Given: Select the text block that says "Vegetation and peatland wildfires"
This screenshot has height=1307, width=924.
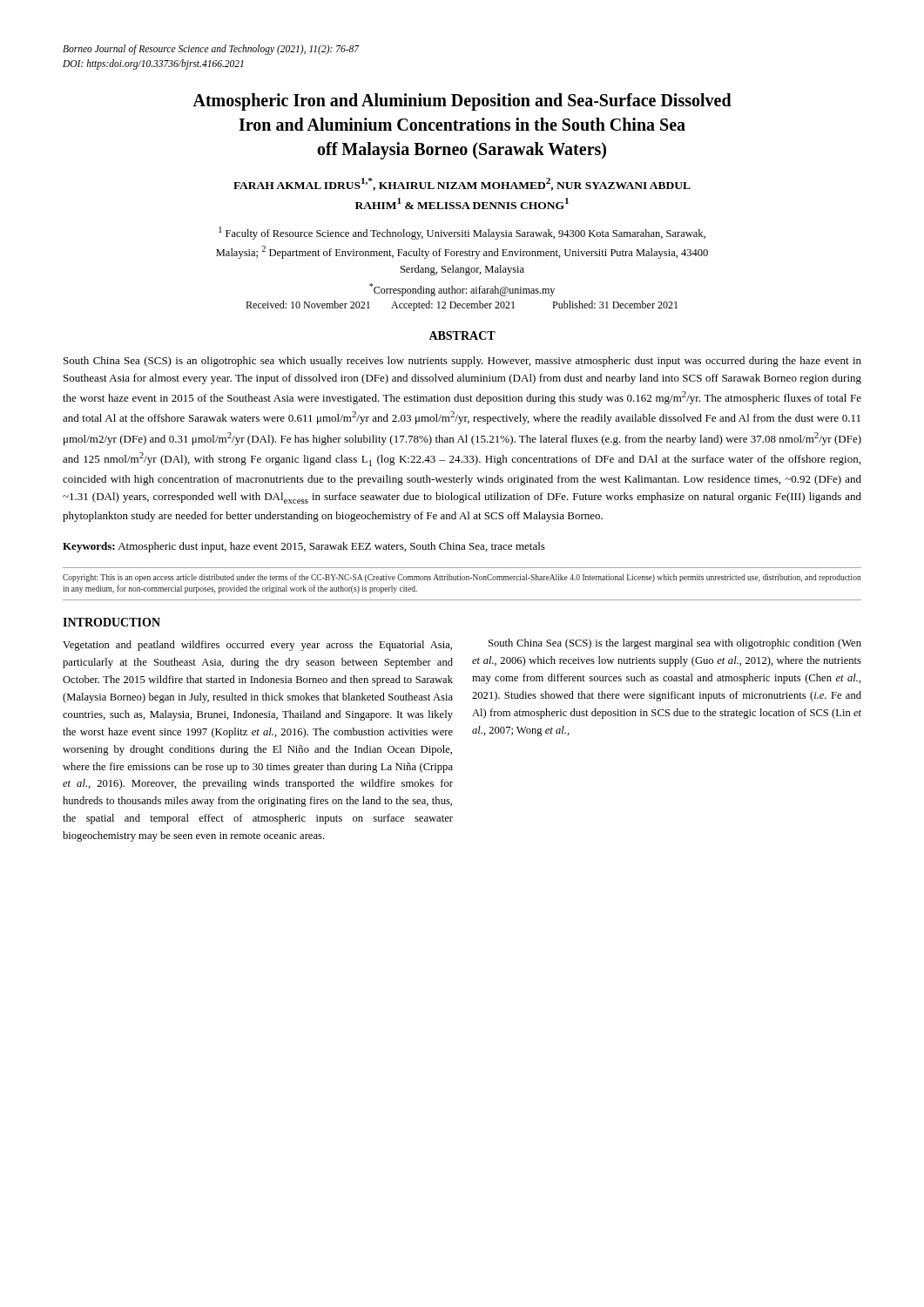Looking at the screenshot, I should pos(258,741).
